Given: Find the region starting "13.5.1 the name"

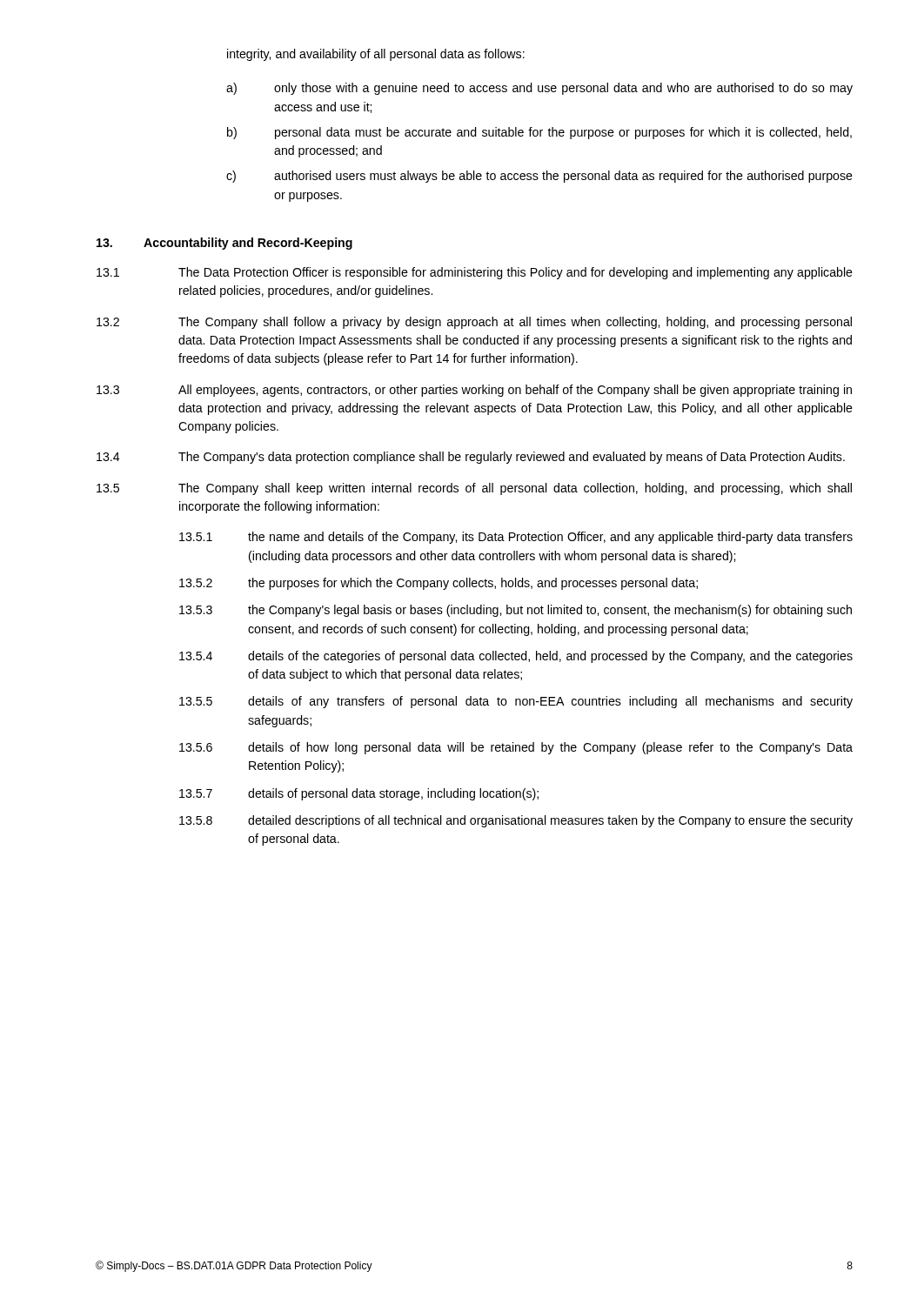Looking at the screenshot, I should point(515,547).
